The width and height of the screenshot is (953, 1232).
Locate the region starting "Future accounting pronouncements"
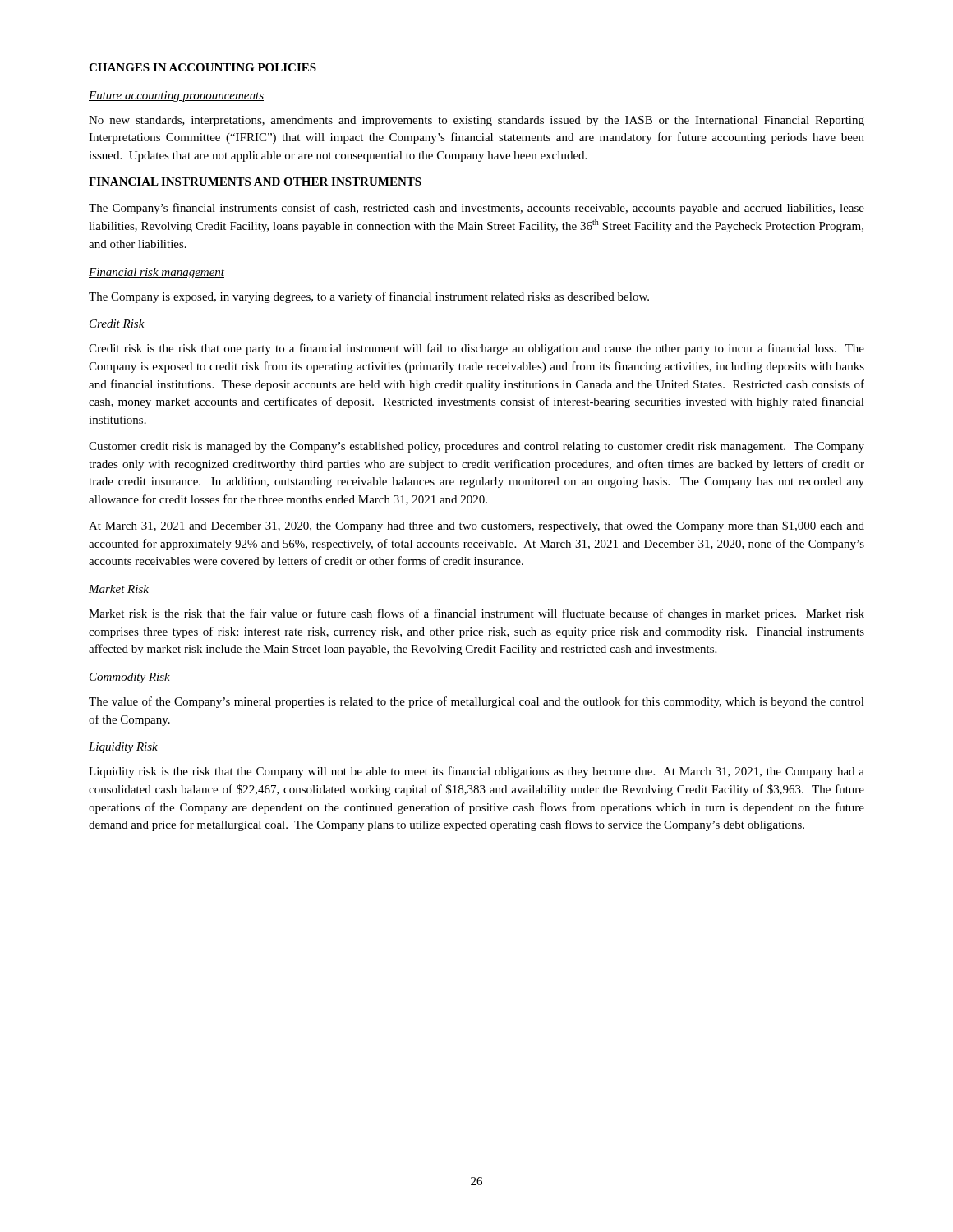[x=176, y=97]
